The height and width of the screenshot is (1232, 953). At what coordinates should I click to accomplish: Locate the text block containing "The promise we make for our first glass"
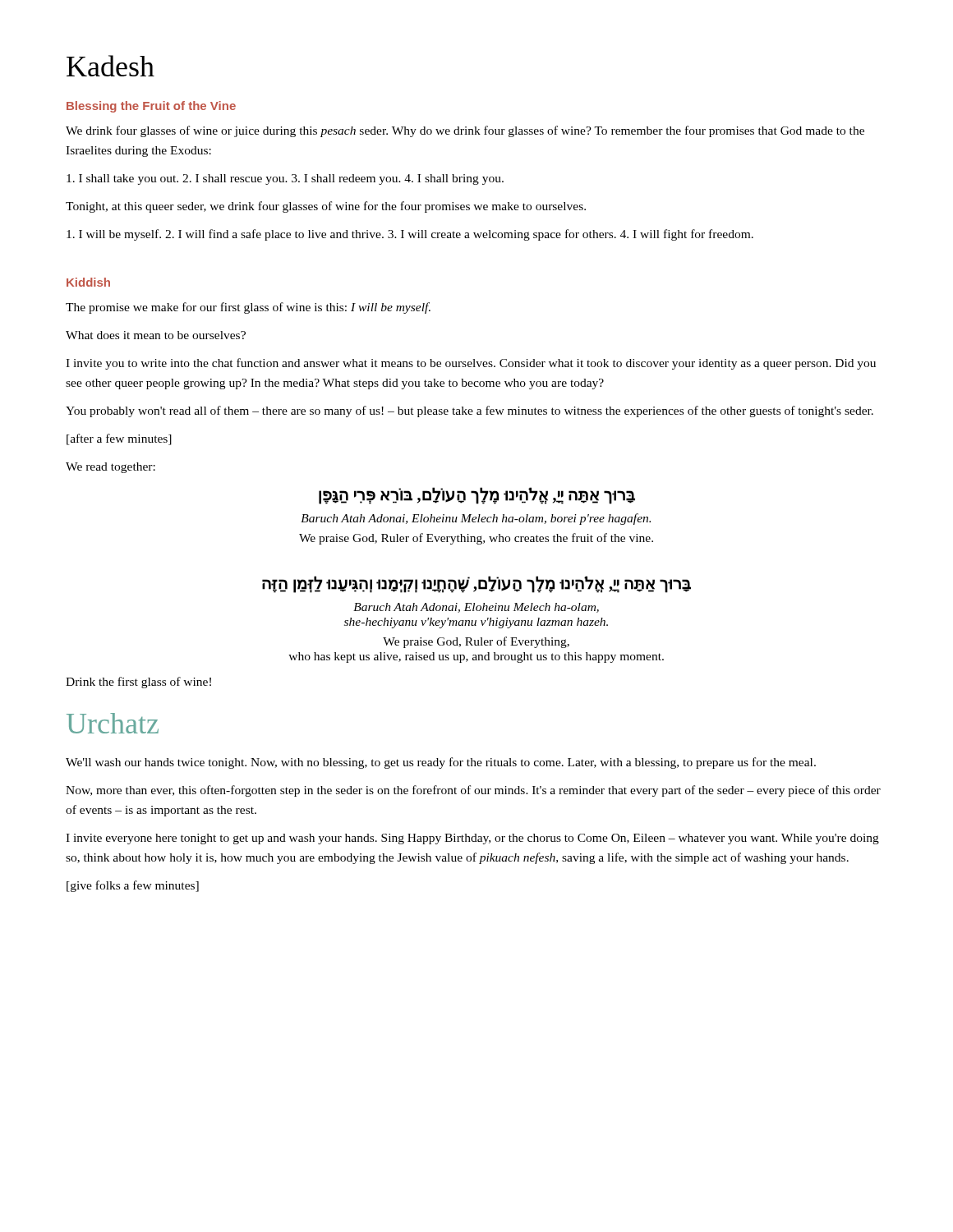[248, 308]
